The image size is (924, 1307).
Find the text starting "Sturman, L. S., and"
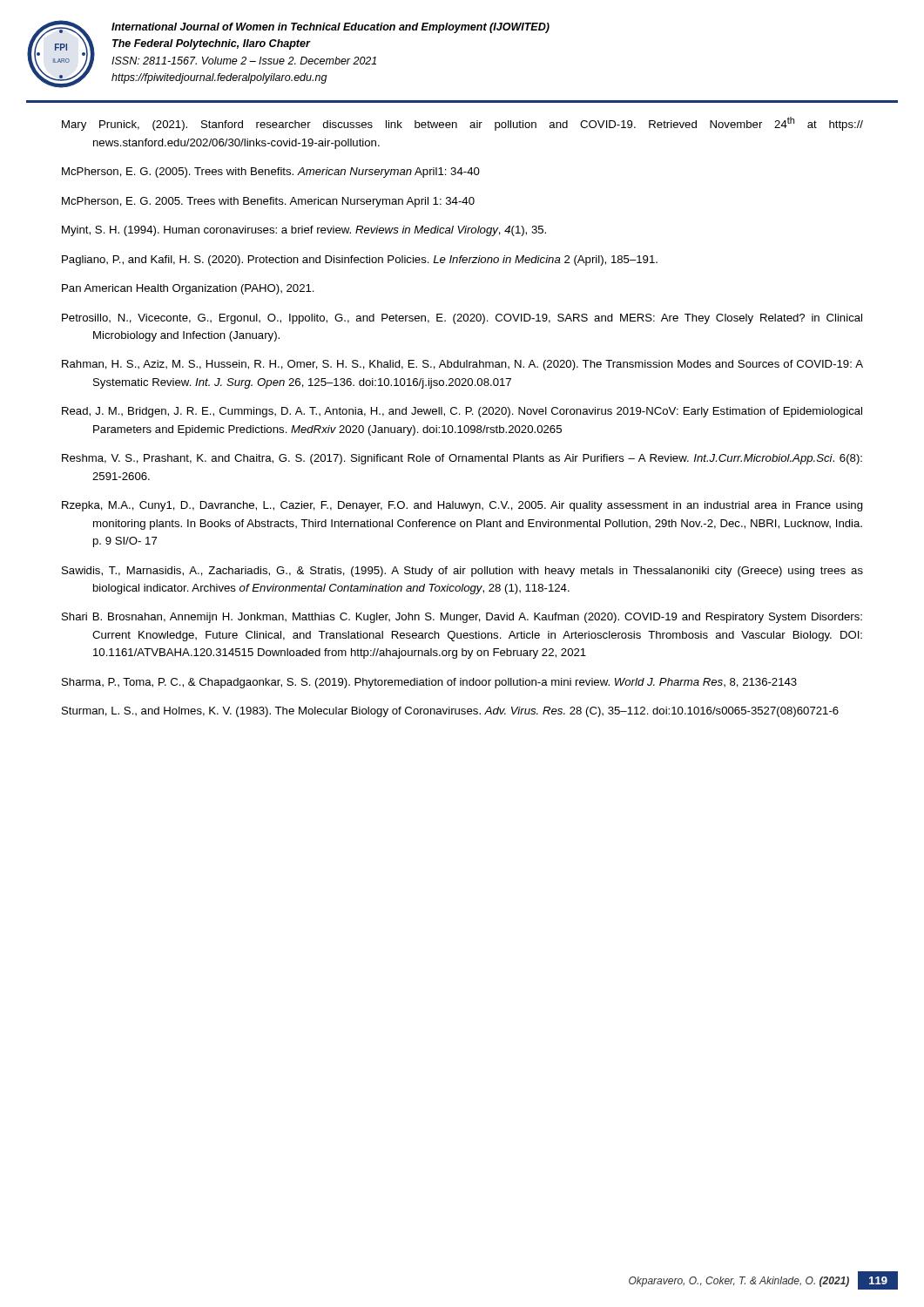click(450, 711)
